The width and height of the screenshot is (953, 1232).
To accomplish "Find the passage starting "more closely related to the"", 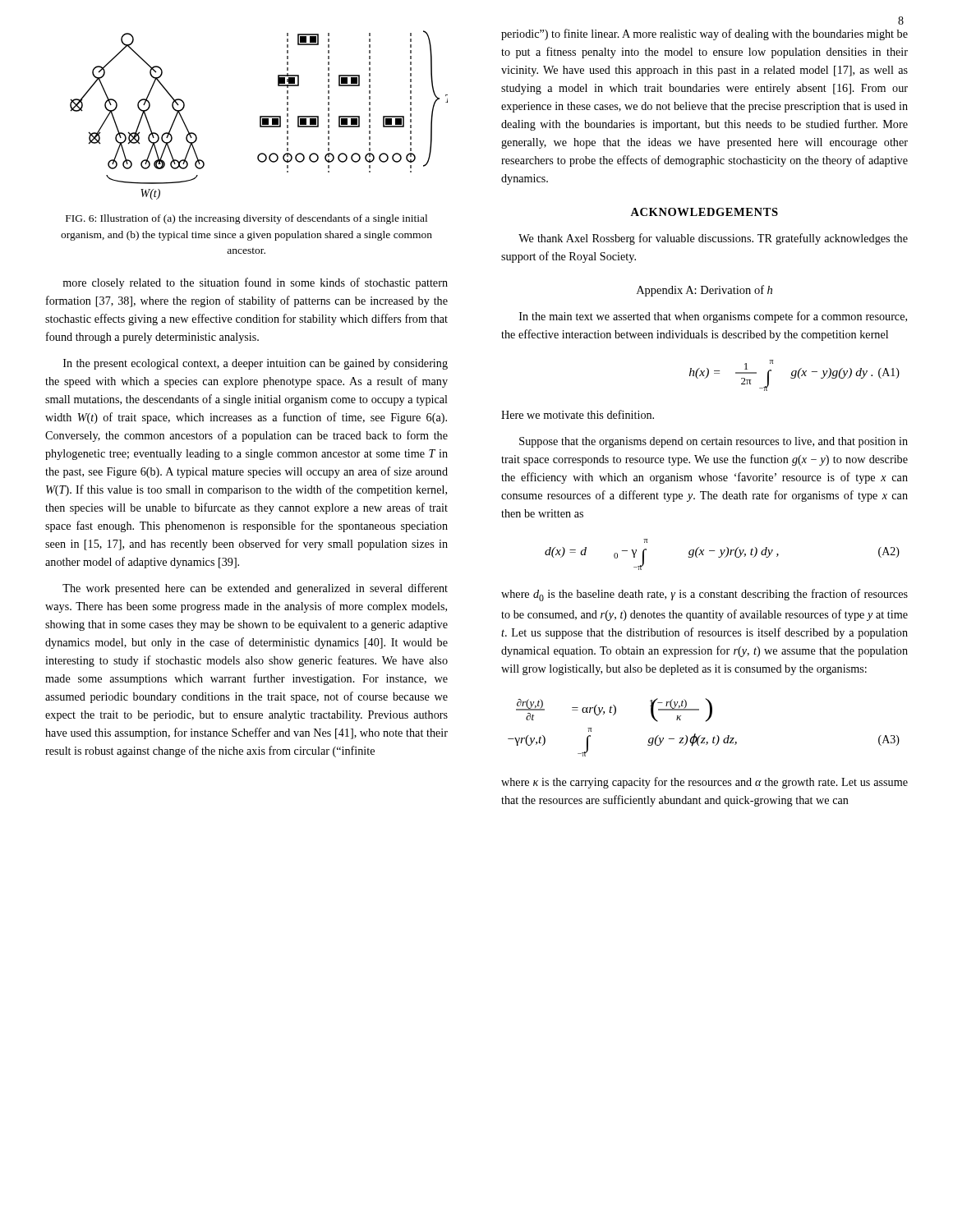I will [246, 516].
